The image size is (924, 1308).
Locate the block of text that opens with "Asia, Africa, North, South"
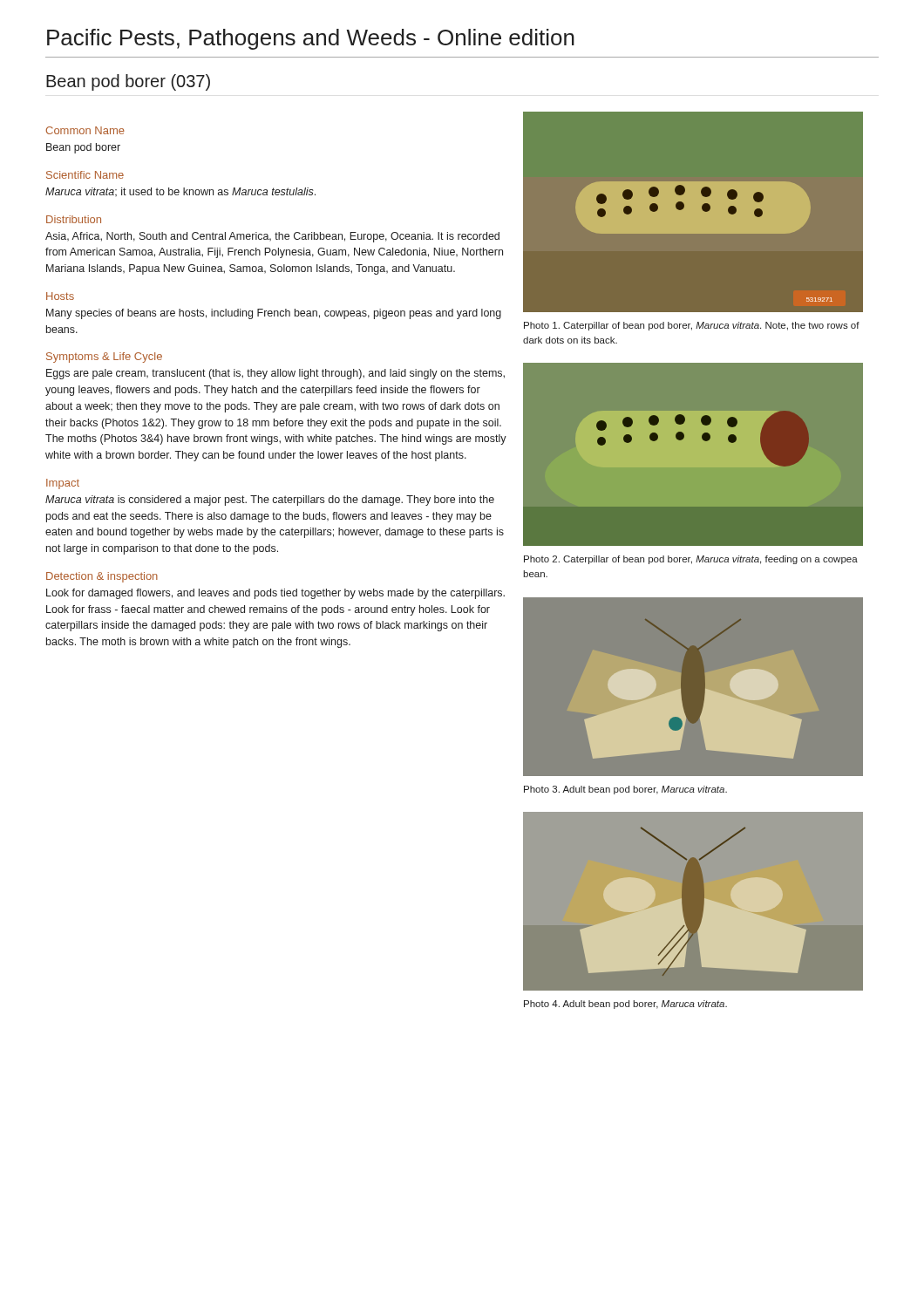[275, 252]
